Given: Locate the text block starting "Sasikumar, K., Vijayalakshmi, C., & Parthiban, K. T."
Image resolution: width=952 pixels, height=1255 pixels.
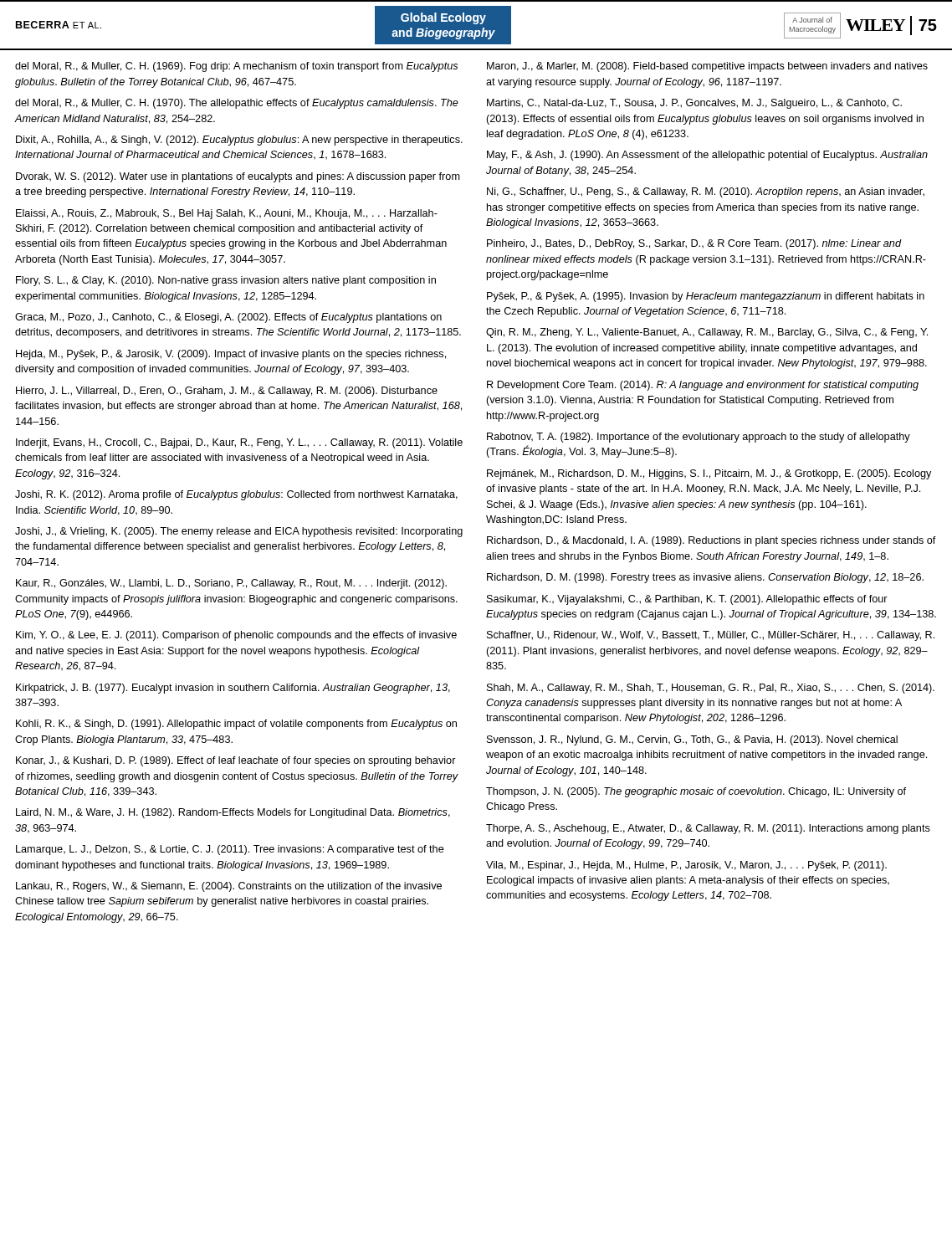Looking at the screenshot, I should (x=711, y=606).
